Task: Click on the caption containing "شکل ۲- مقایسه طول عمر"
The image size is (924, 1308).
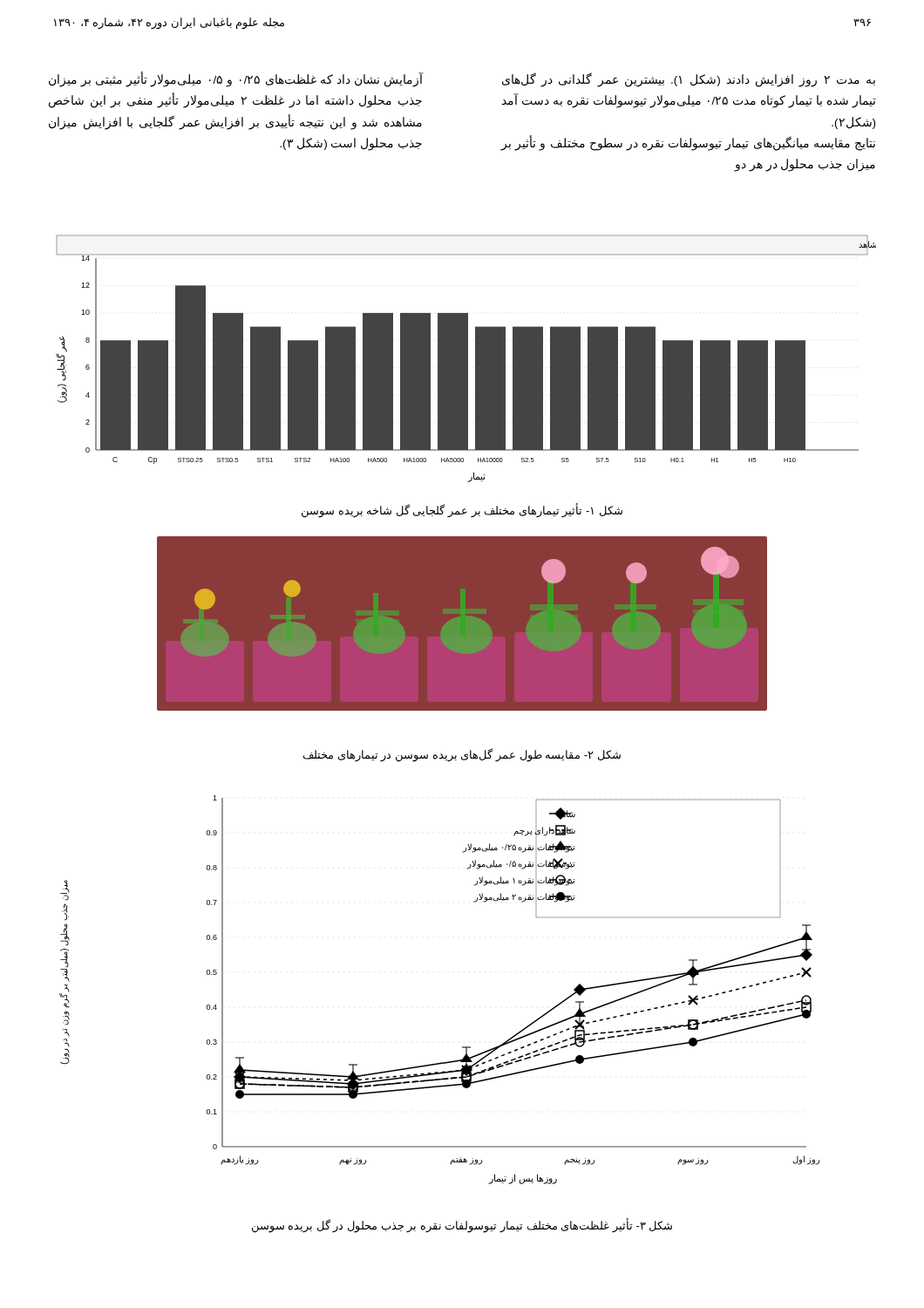Action: pyautogui.click(x=462, y=755)
